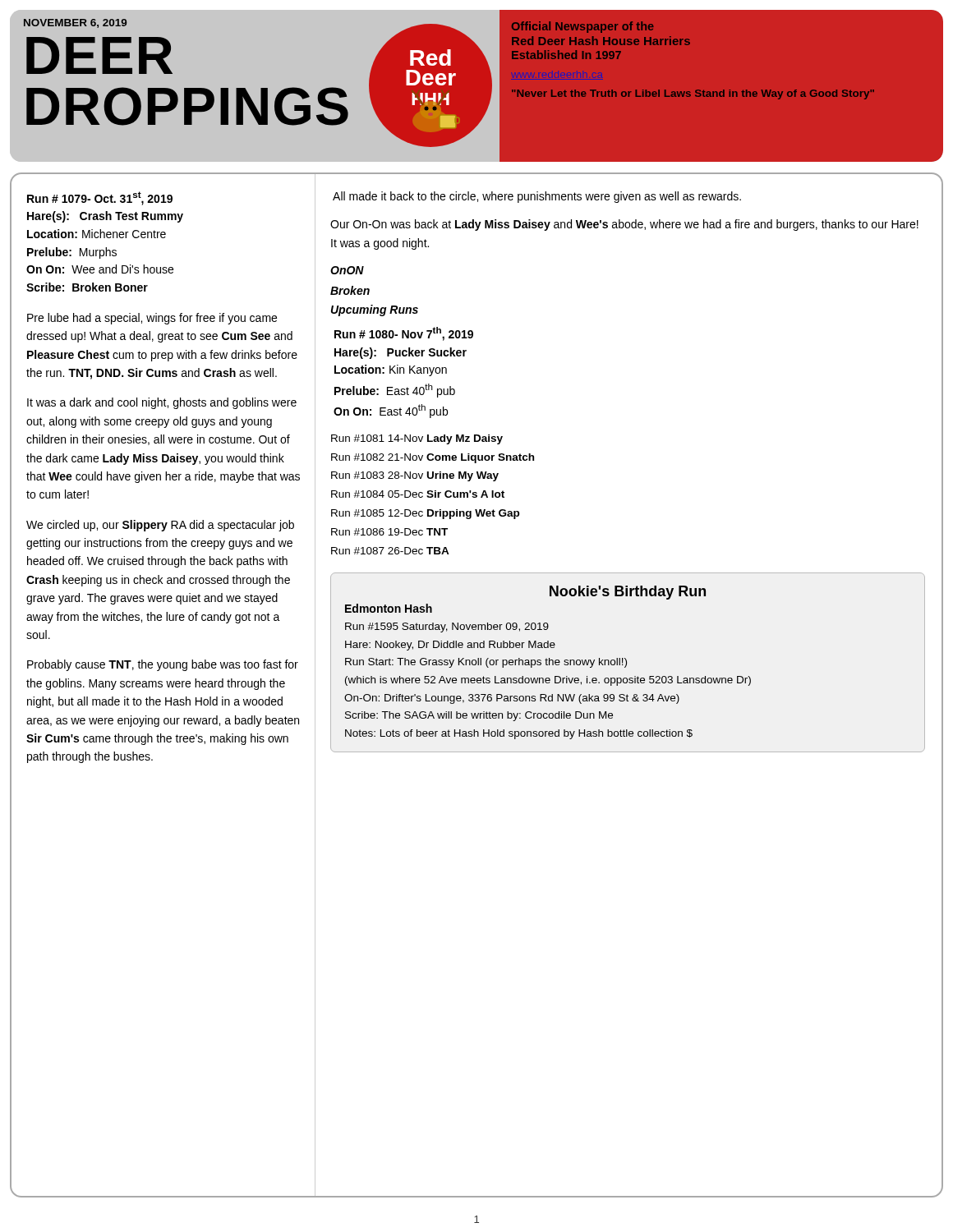
Task: Select the block starting "Run #1087 26-Dec TBA"
Action: (390, 551)
